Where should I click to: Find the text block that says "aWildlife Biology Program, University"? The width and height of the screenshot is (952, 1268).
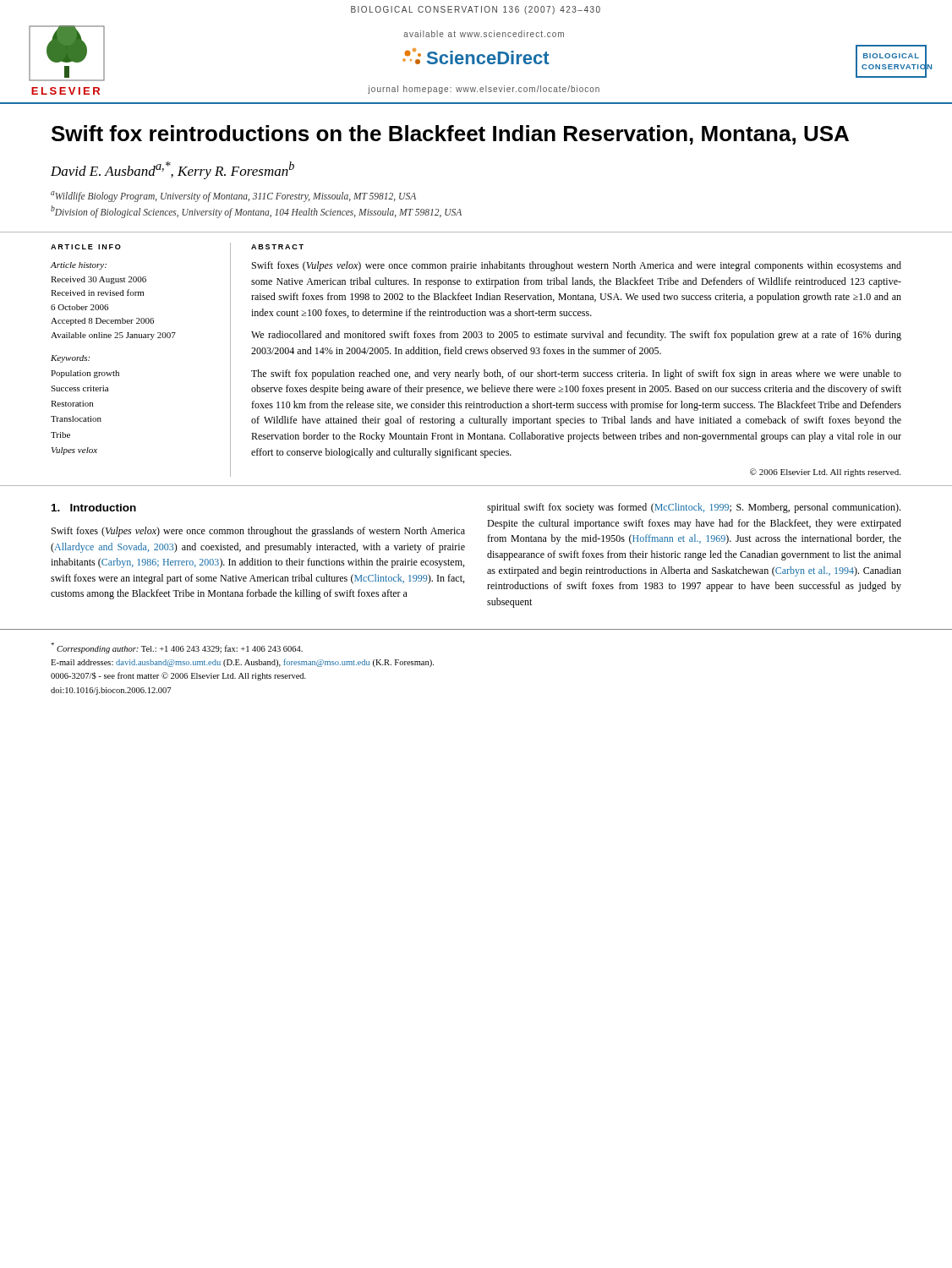pyautogui.click(x=233, y=195)
